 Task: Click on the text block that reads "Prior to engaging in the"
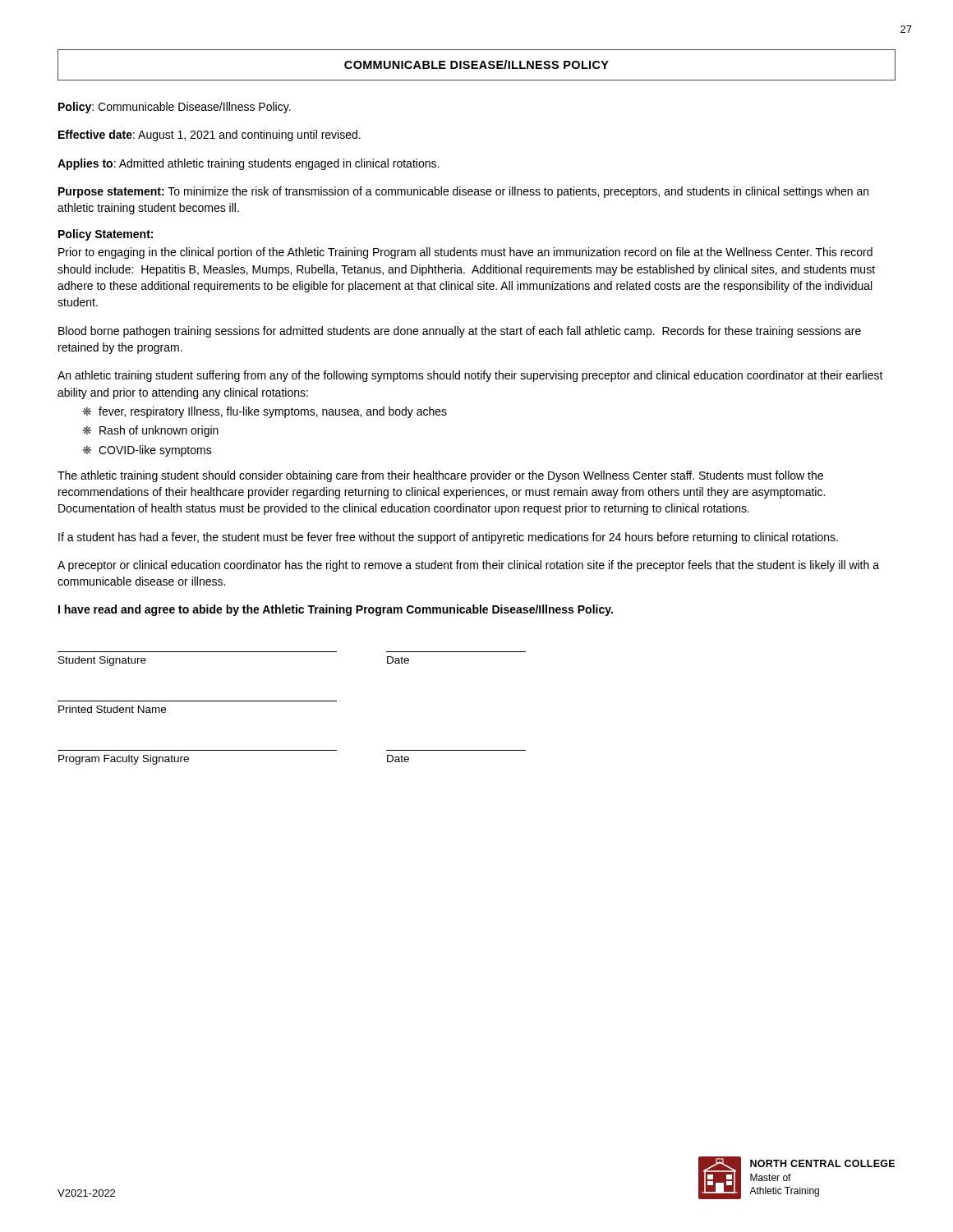tap(466, 278)
